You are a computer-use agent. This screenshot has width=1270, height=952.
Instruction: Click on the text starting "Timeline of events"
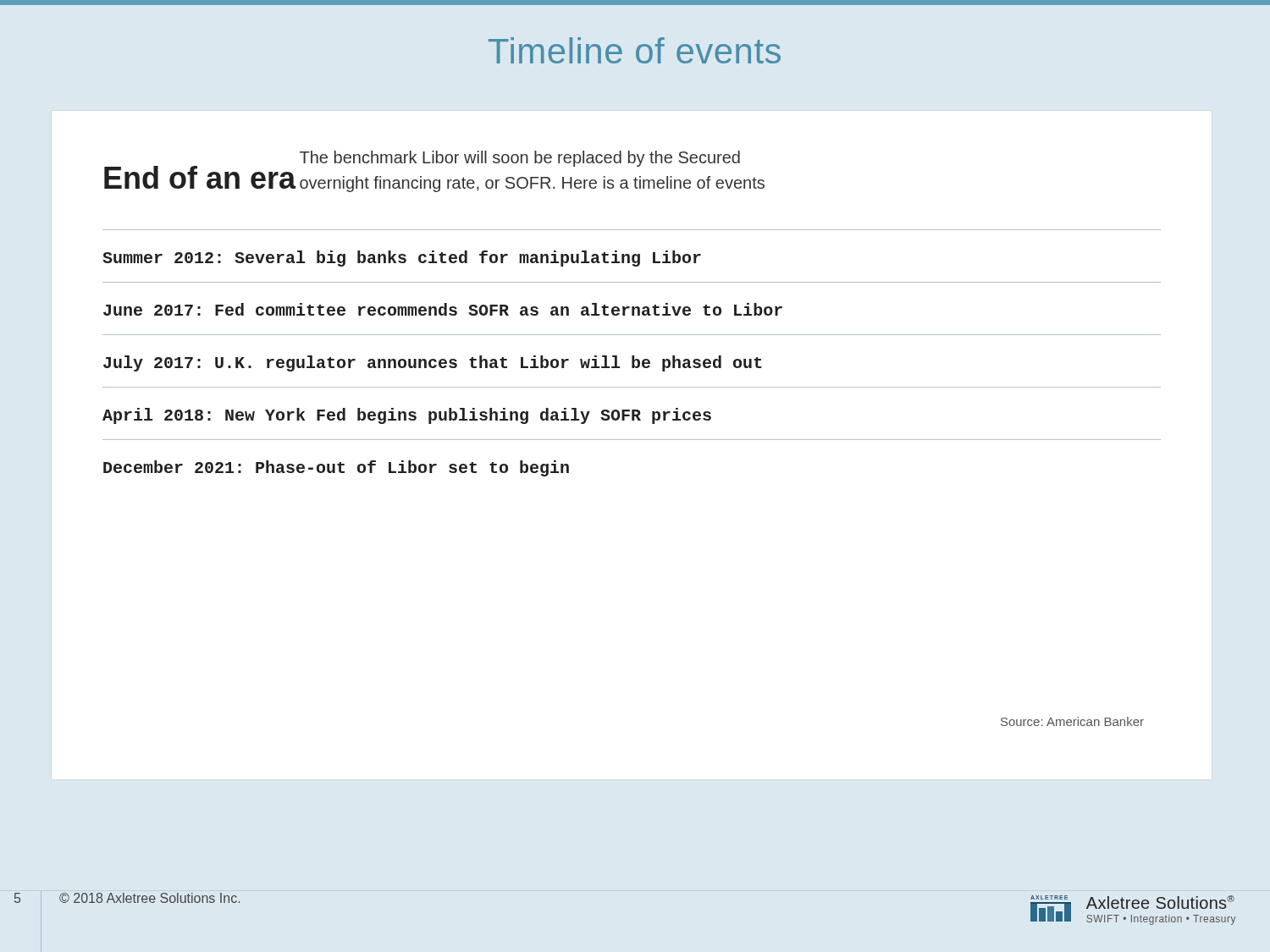click(635, 51)
